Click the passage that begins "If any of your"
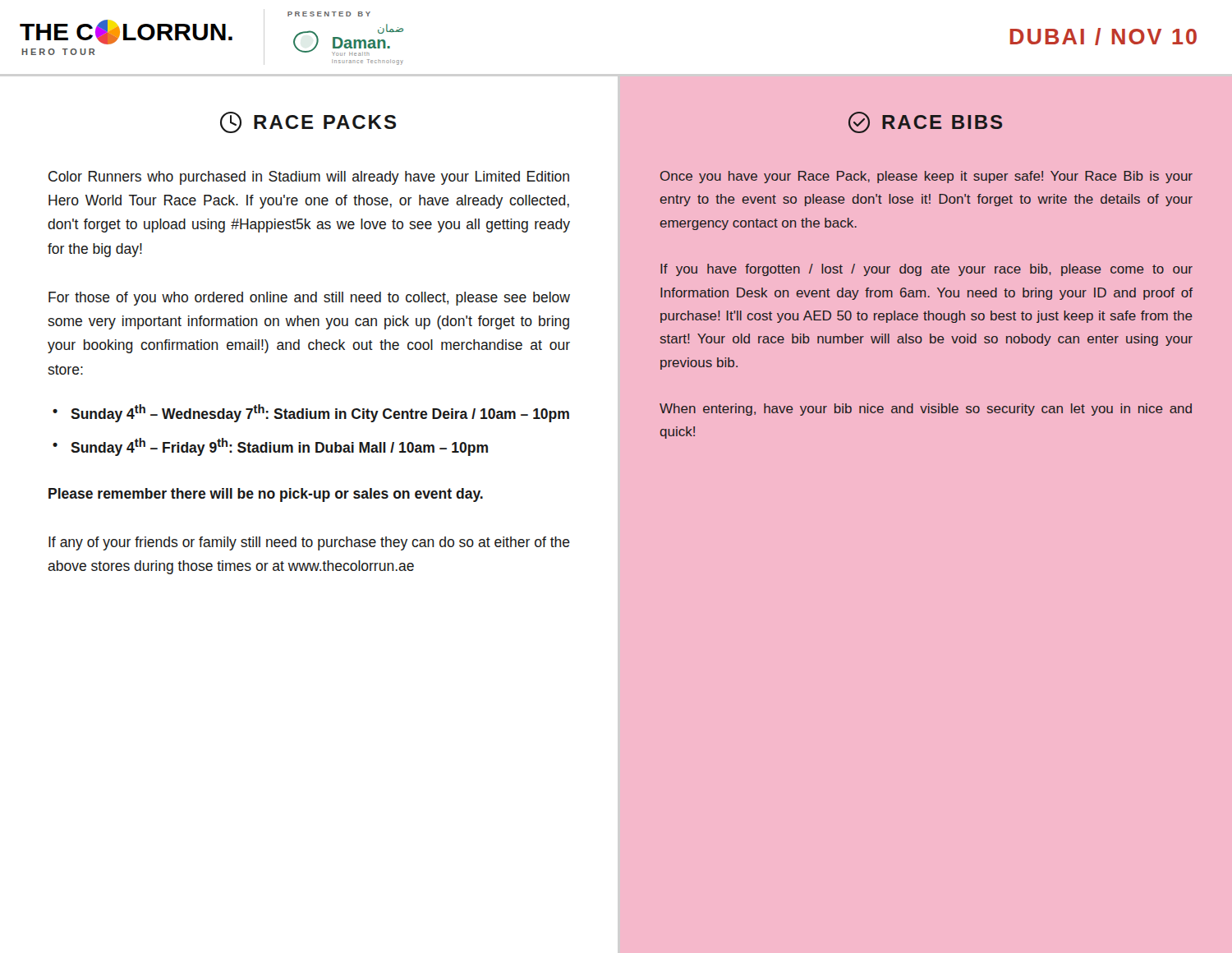 click(309, 554)
